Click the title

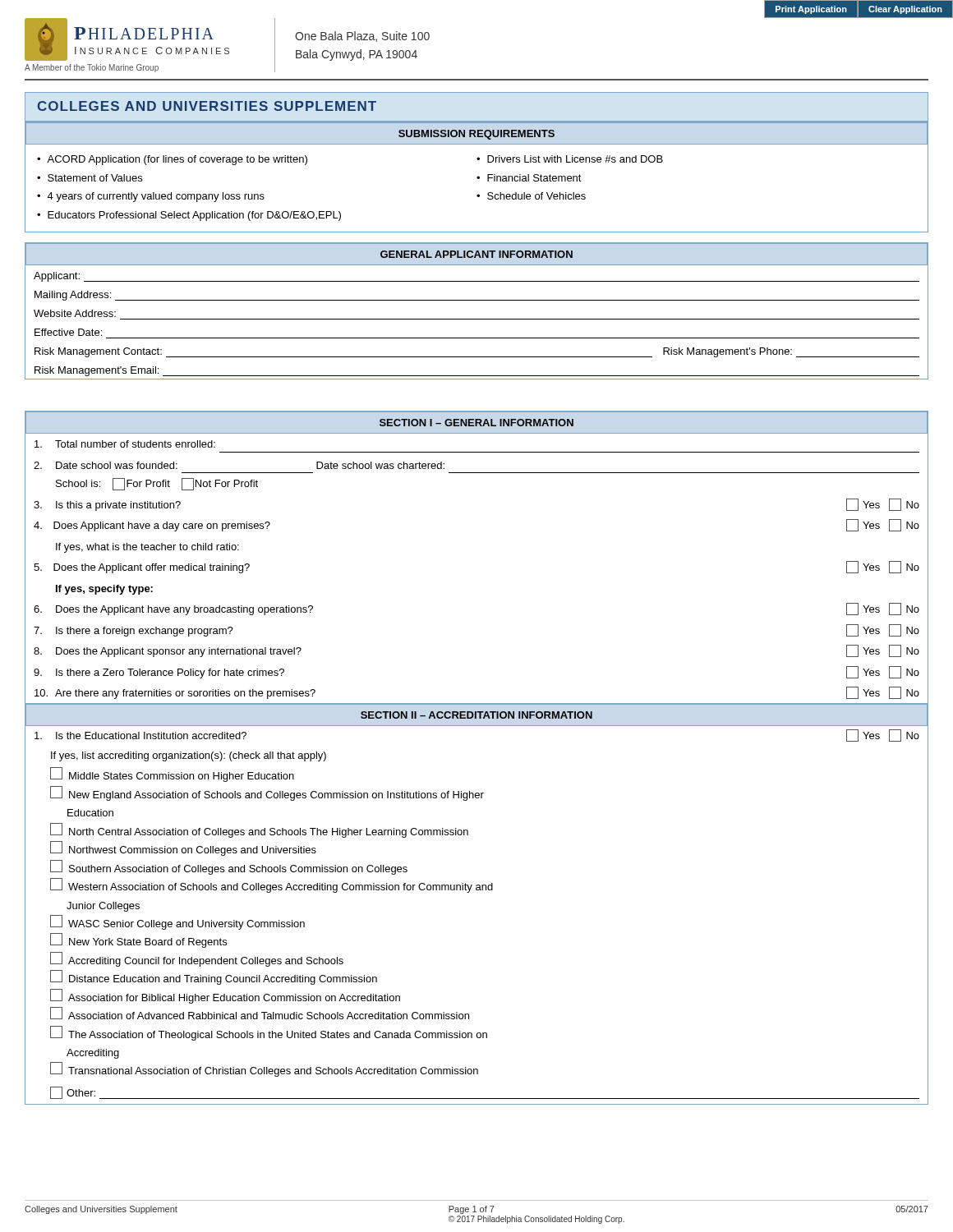pos(207,106)
